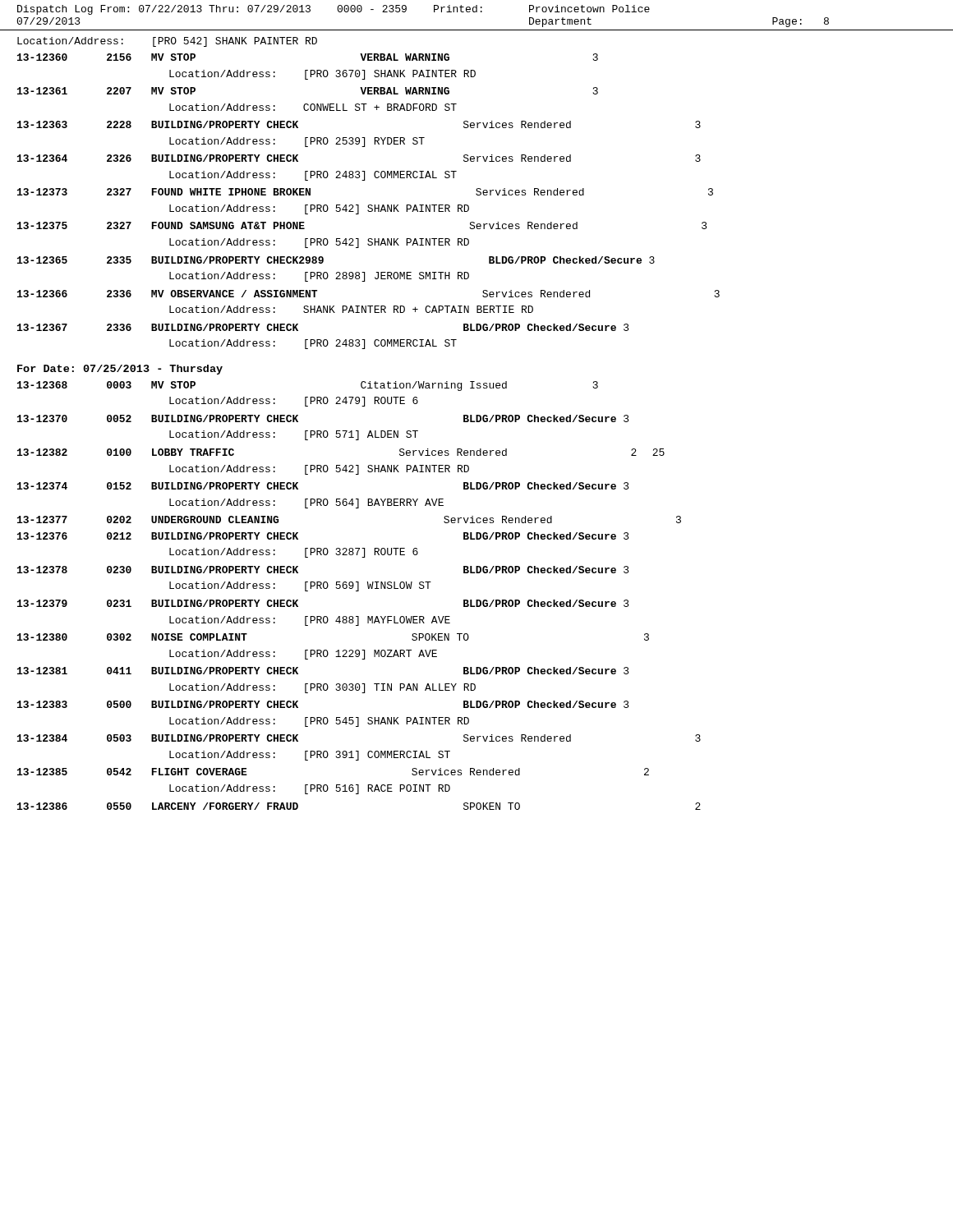This screenshot has height=1232, width=953.
Task: Where is the passage that starts "13-12380 0302 NOISE COMPLAINT SPOKEN TO"?
Action: pos(476,646)
